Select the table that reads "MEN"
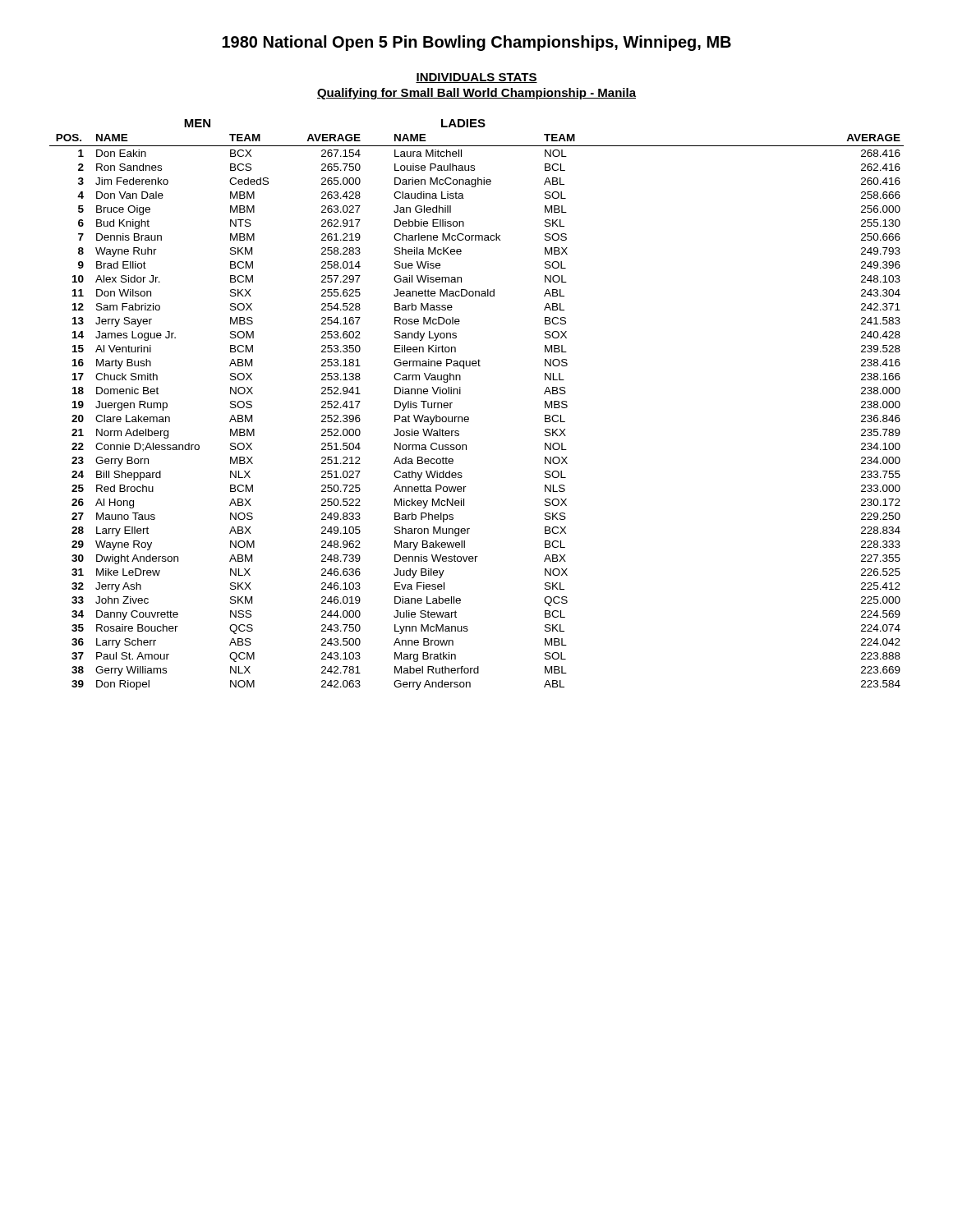Image resolution: width=953 pixels, height=1232 pixels. click(x=476, y=402)
